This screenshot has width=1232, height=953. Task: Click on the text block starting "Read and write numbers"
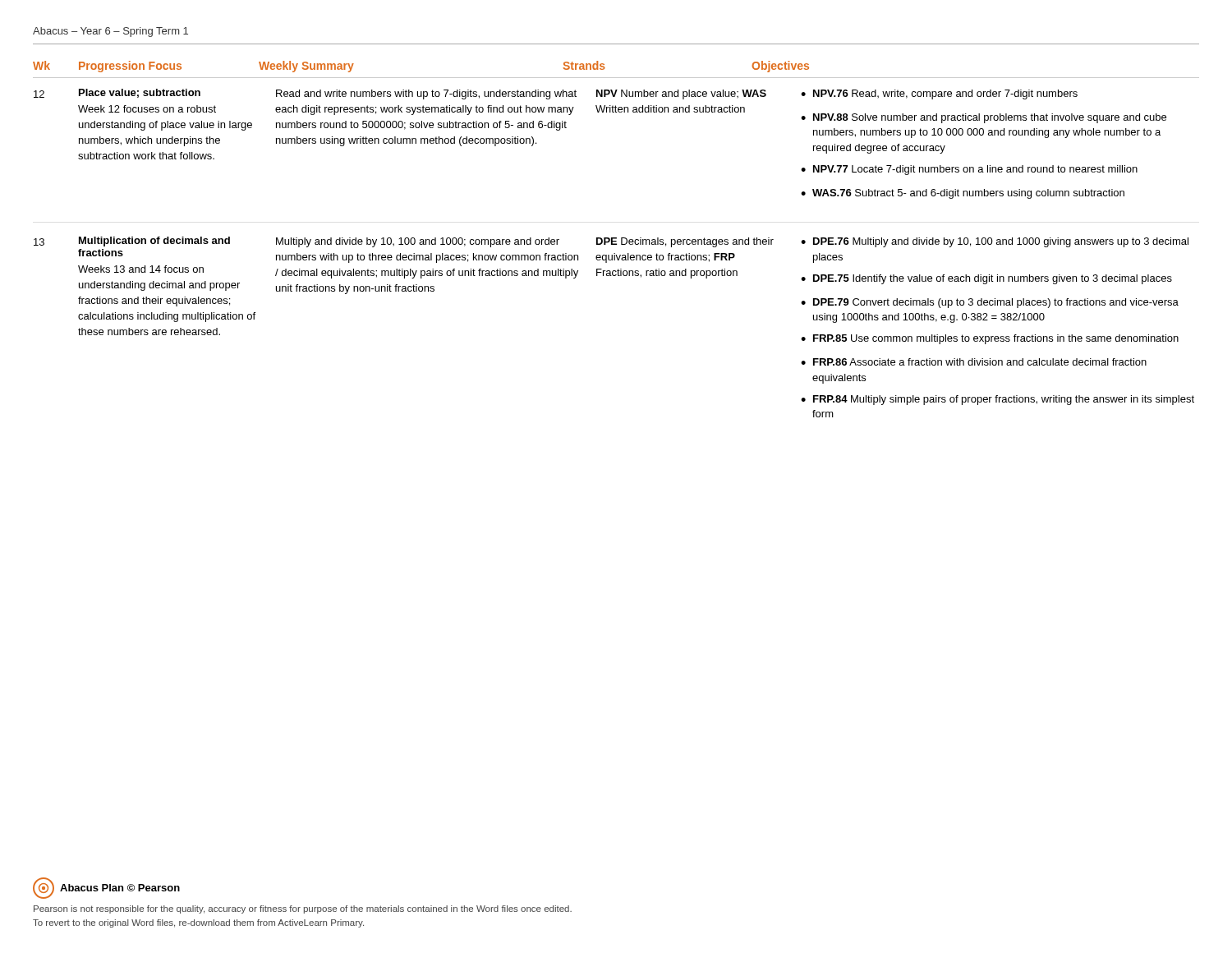pyautogui.click(x=426, y=116)
